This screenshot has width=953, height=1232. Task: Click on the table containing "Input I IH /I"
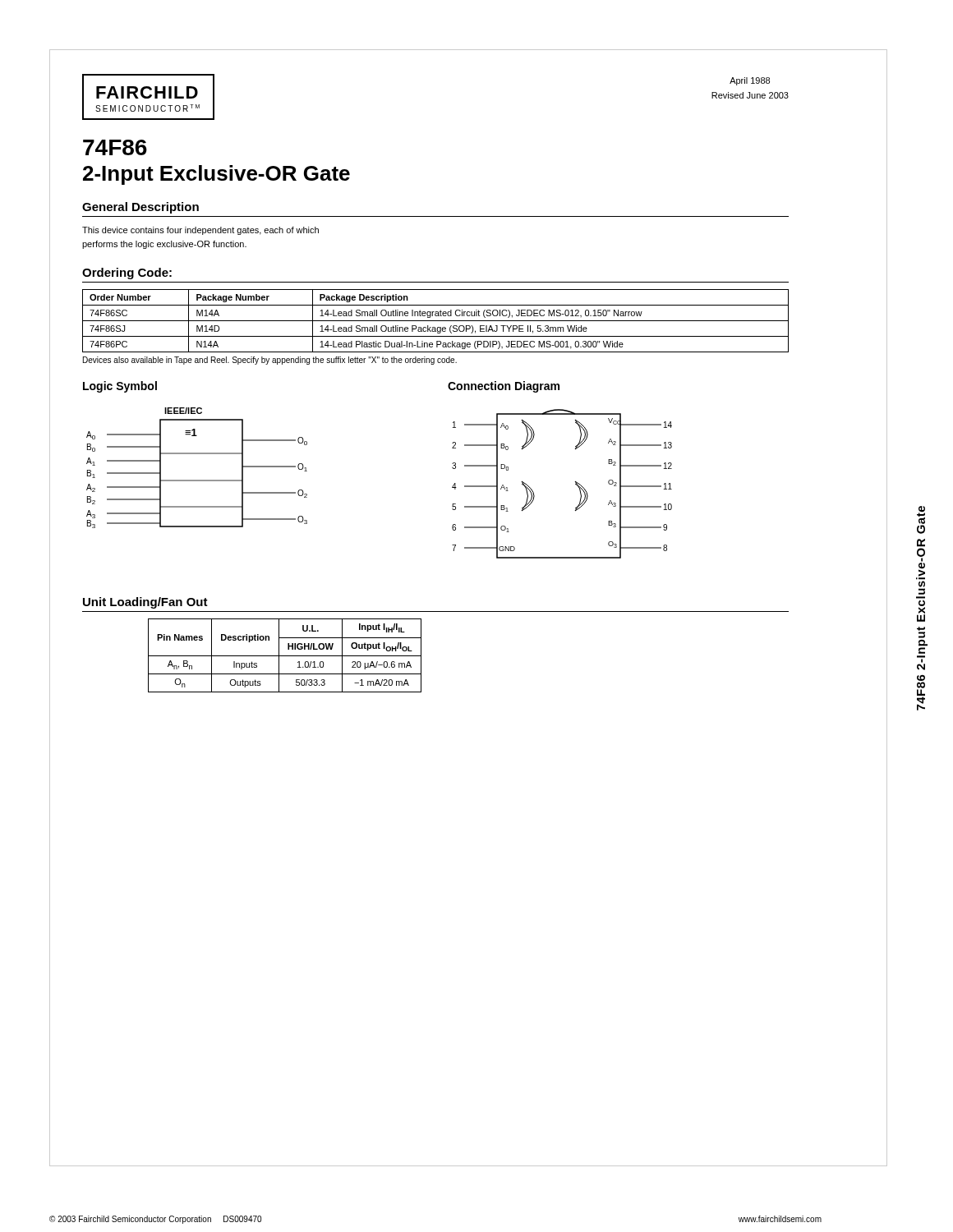(x=468, y=656)
